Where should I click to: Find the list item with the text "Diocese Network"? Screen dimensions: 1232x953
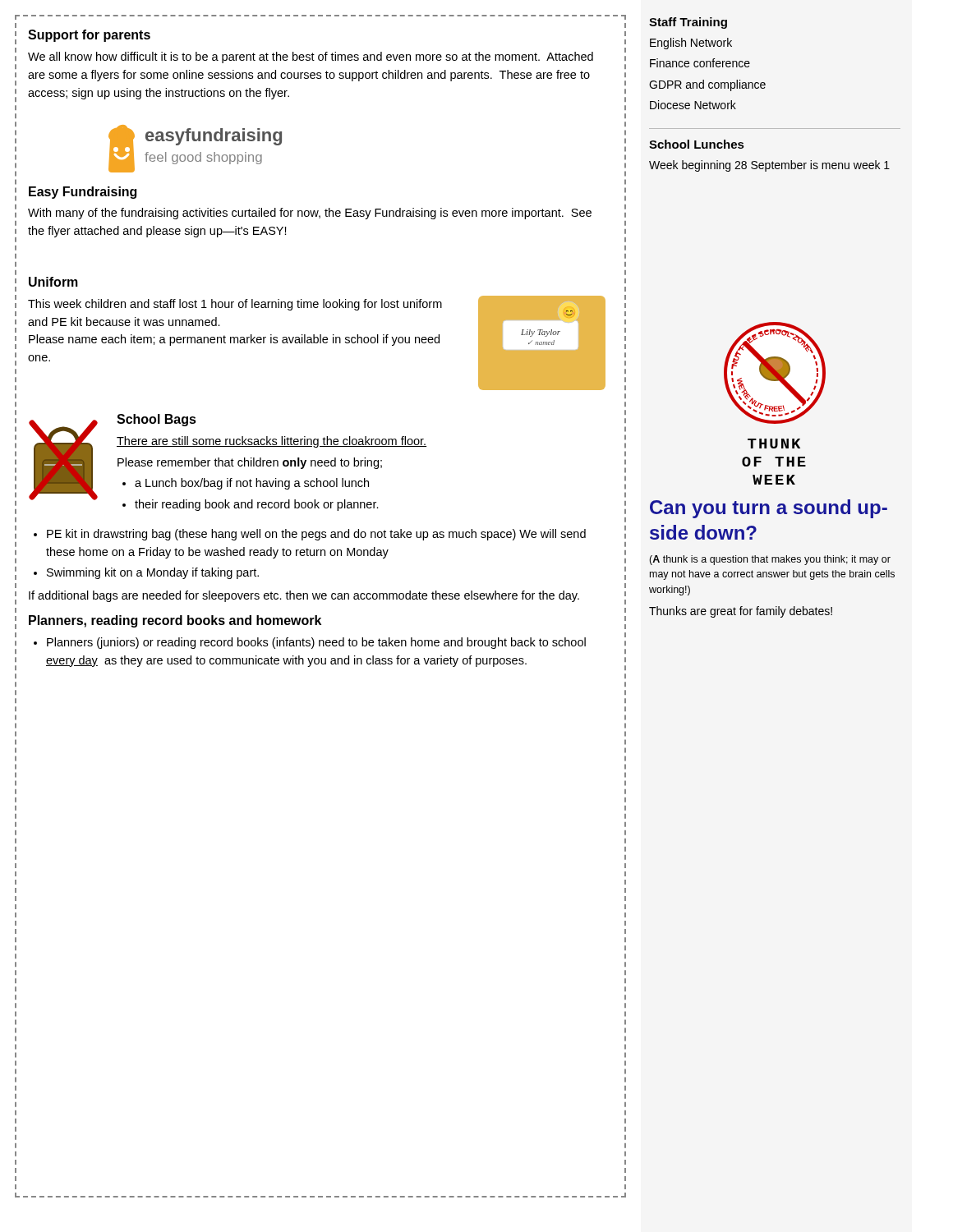coord(692,105)
